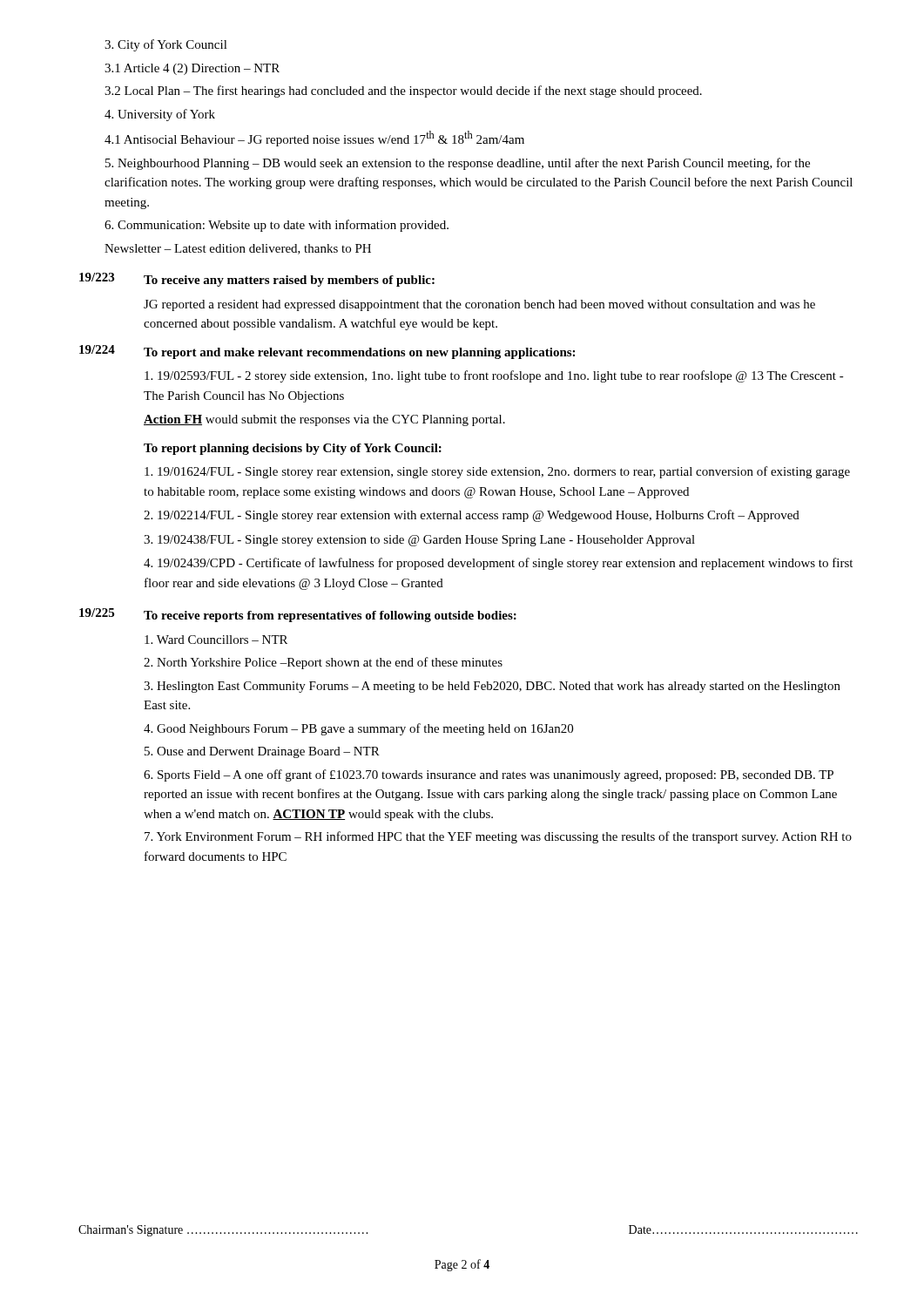Click on the passage starting "3.1 Article 4 (2) Direction – NTR"

click(192, 68)
